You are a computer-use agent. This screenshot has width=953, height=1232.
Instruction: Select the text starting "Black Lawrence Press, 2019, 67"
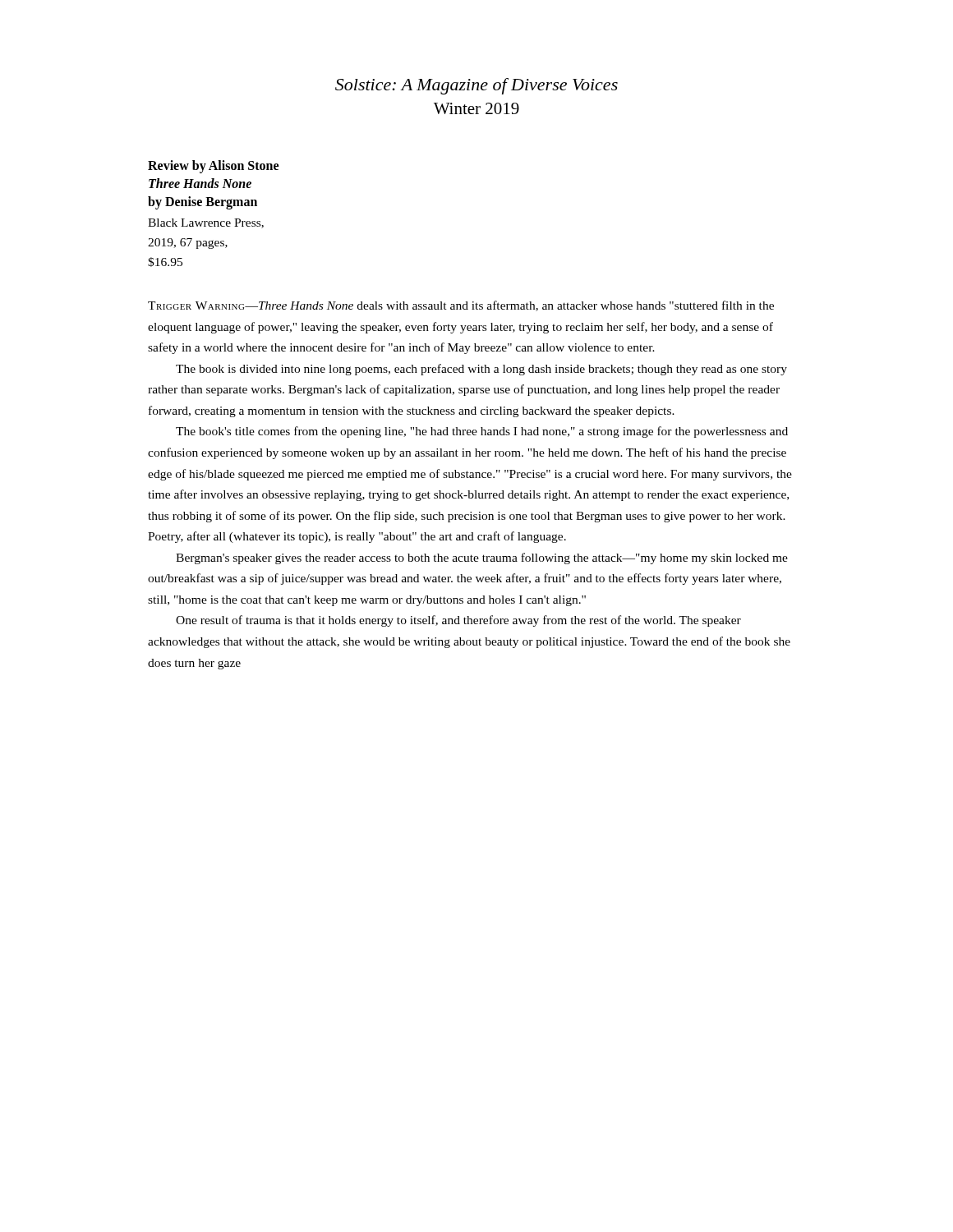(x=206, y=242)
